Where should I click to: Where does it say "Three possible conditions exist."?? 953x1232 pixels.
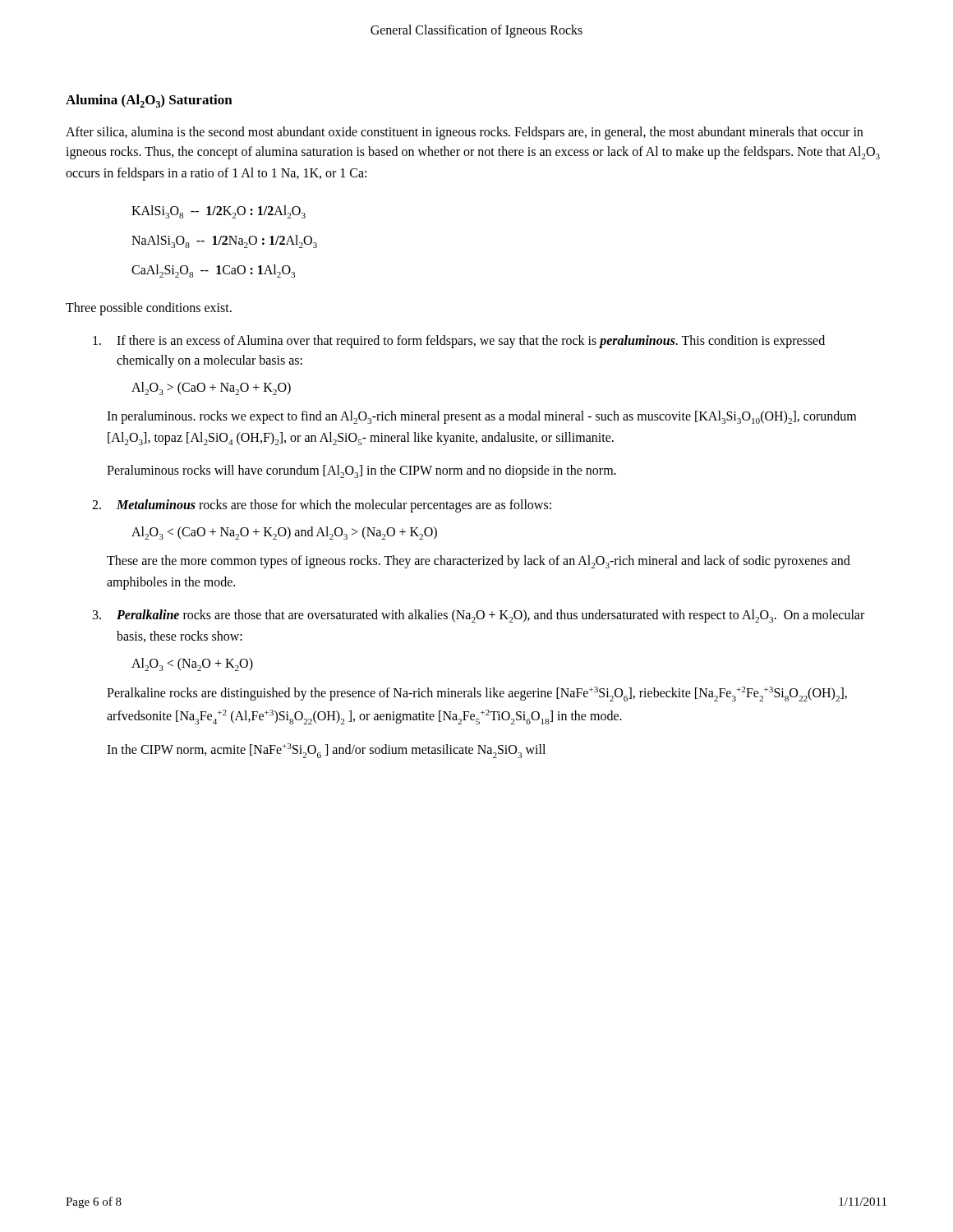click(x=149, y=307)
